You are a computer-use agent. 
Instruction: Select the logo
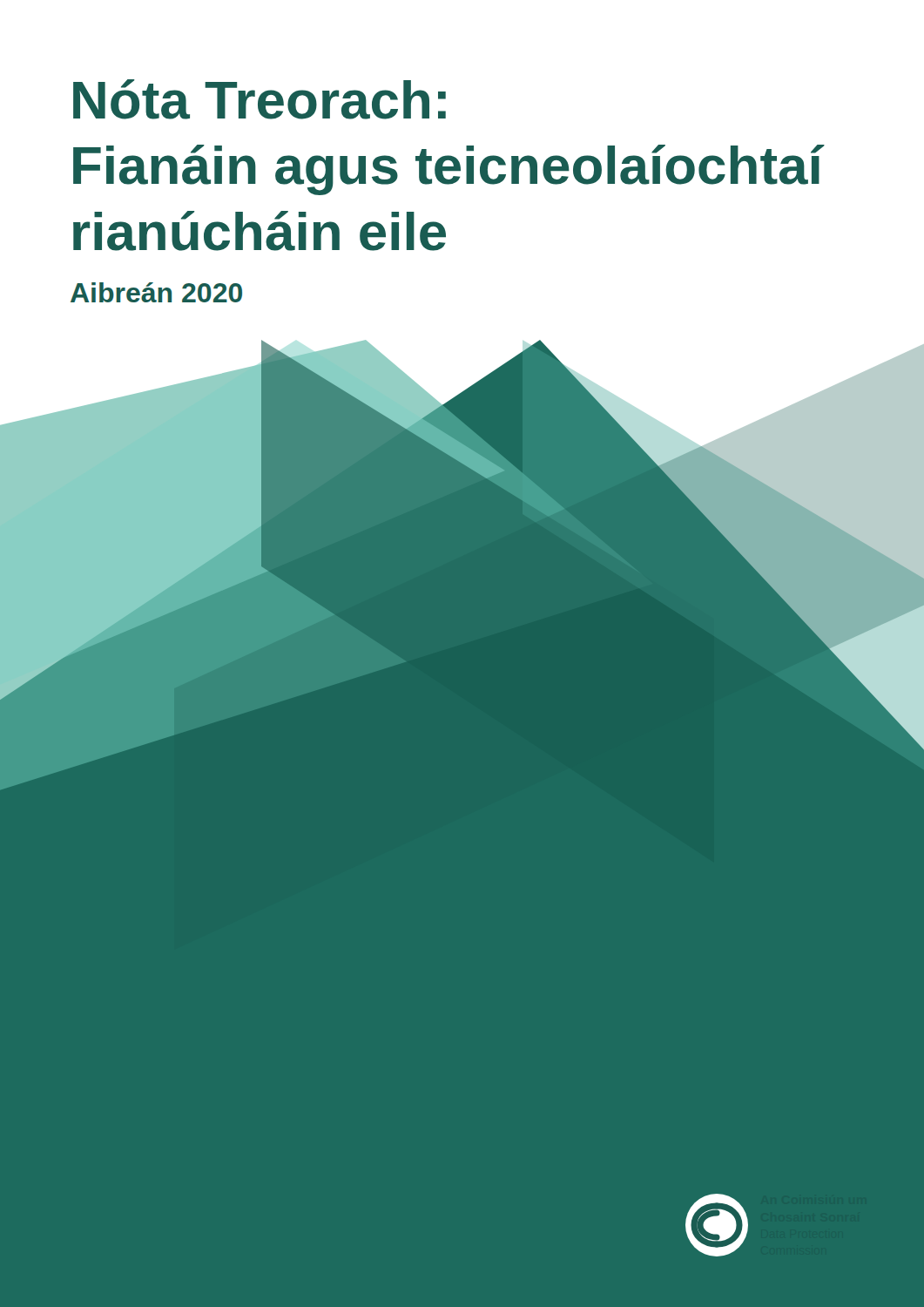776,1225
